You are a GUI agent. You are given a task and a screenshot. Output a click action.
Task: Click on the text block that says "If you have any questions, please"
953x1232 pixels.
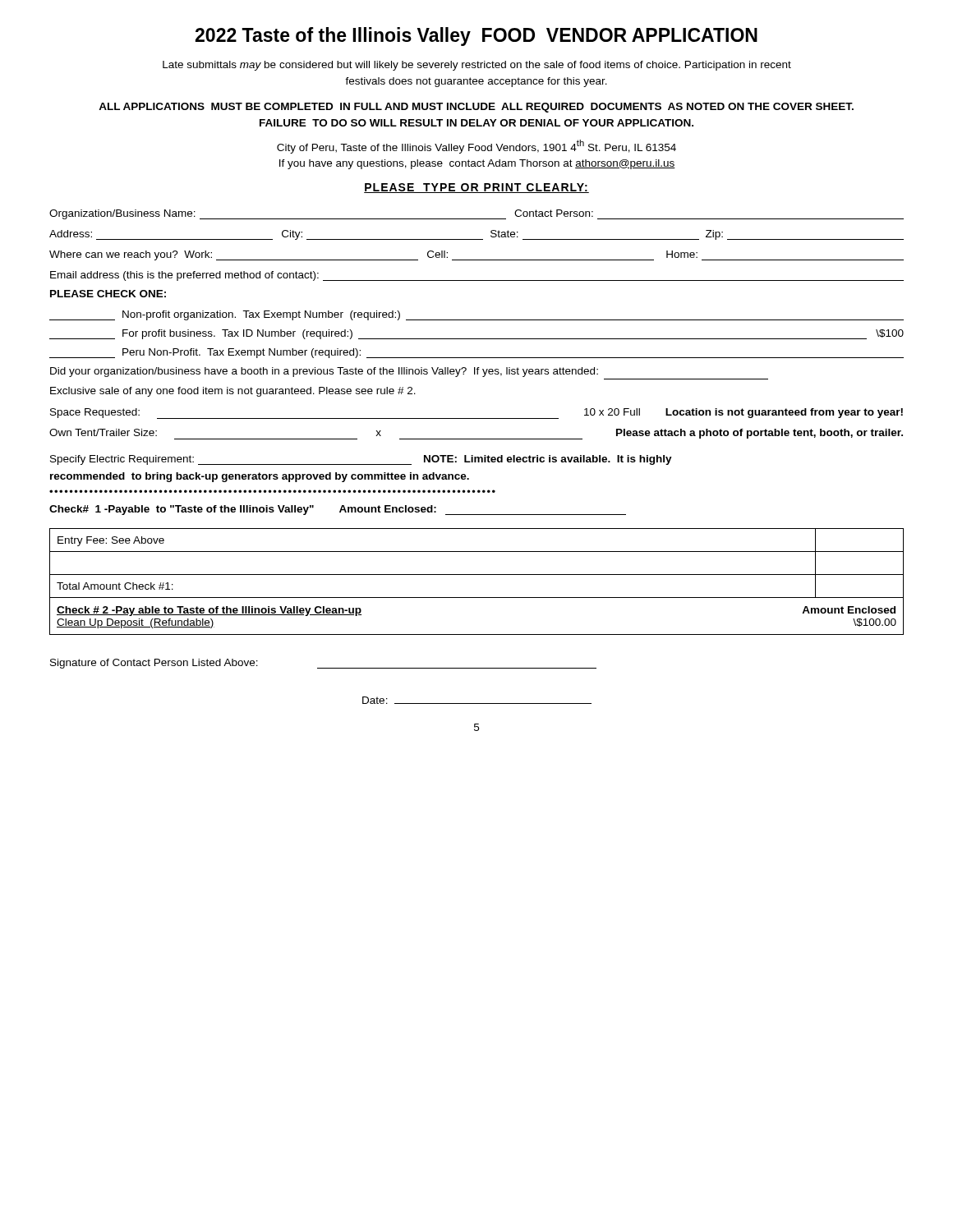[x=476, y=163]
